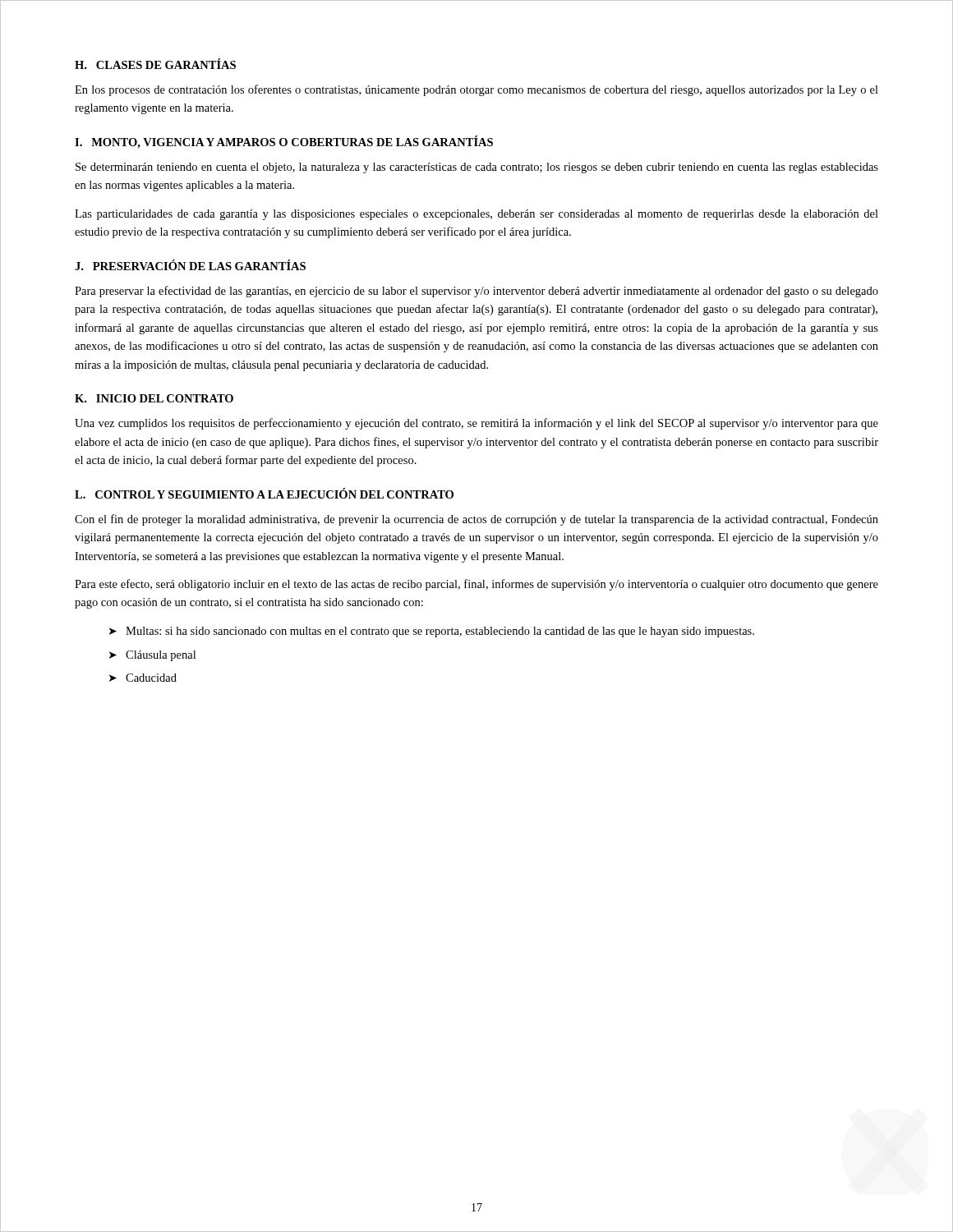Select the text block that reads "Para preservar la"
This screenshot has height=1232, width=953.
[476, 327]
